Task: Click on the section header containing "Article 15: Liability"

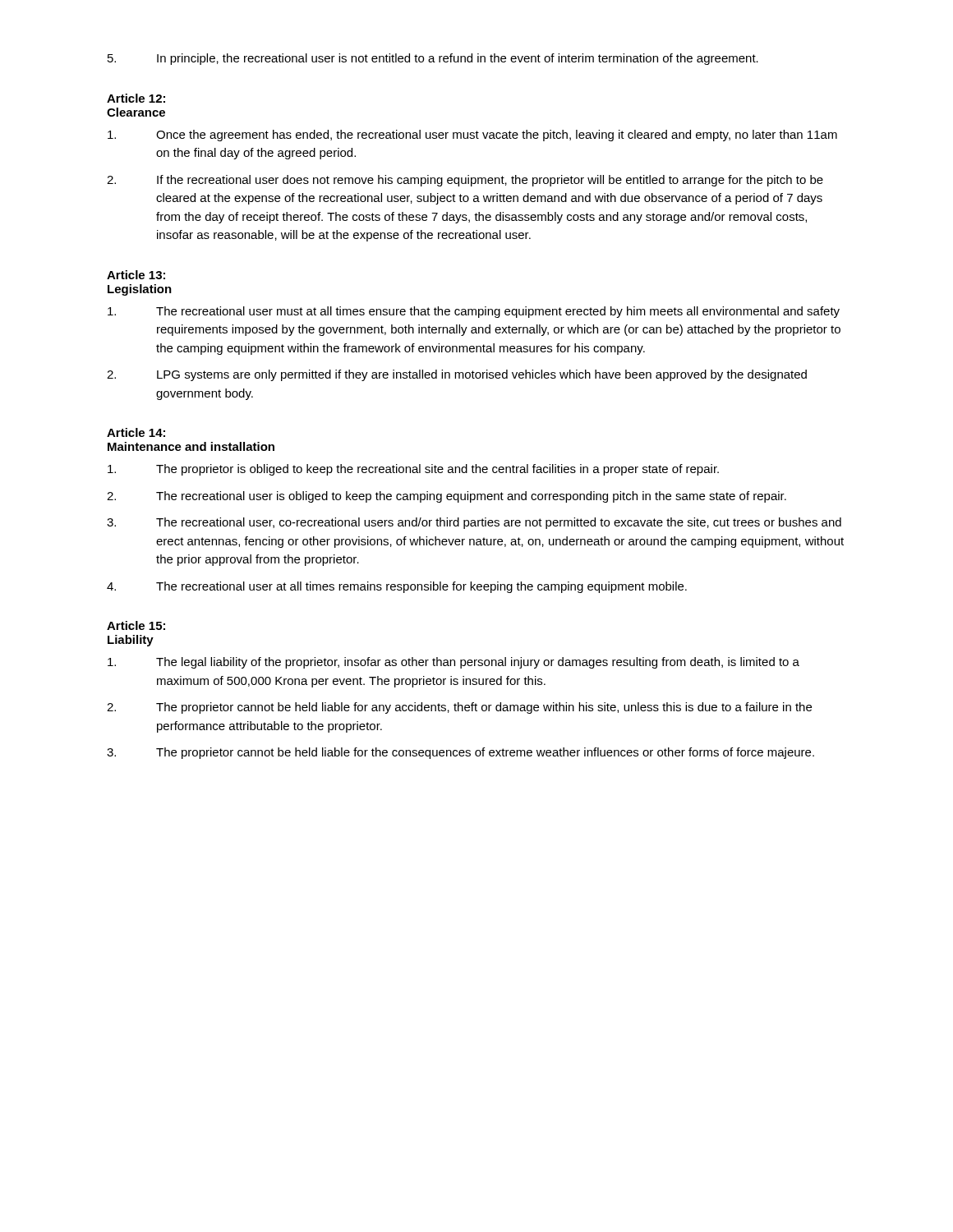Action: click(x=136, y=625)
